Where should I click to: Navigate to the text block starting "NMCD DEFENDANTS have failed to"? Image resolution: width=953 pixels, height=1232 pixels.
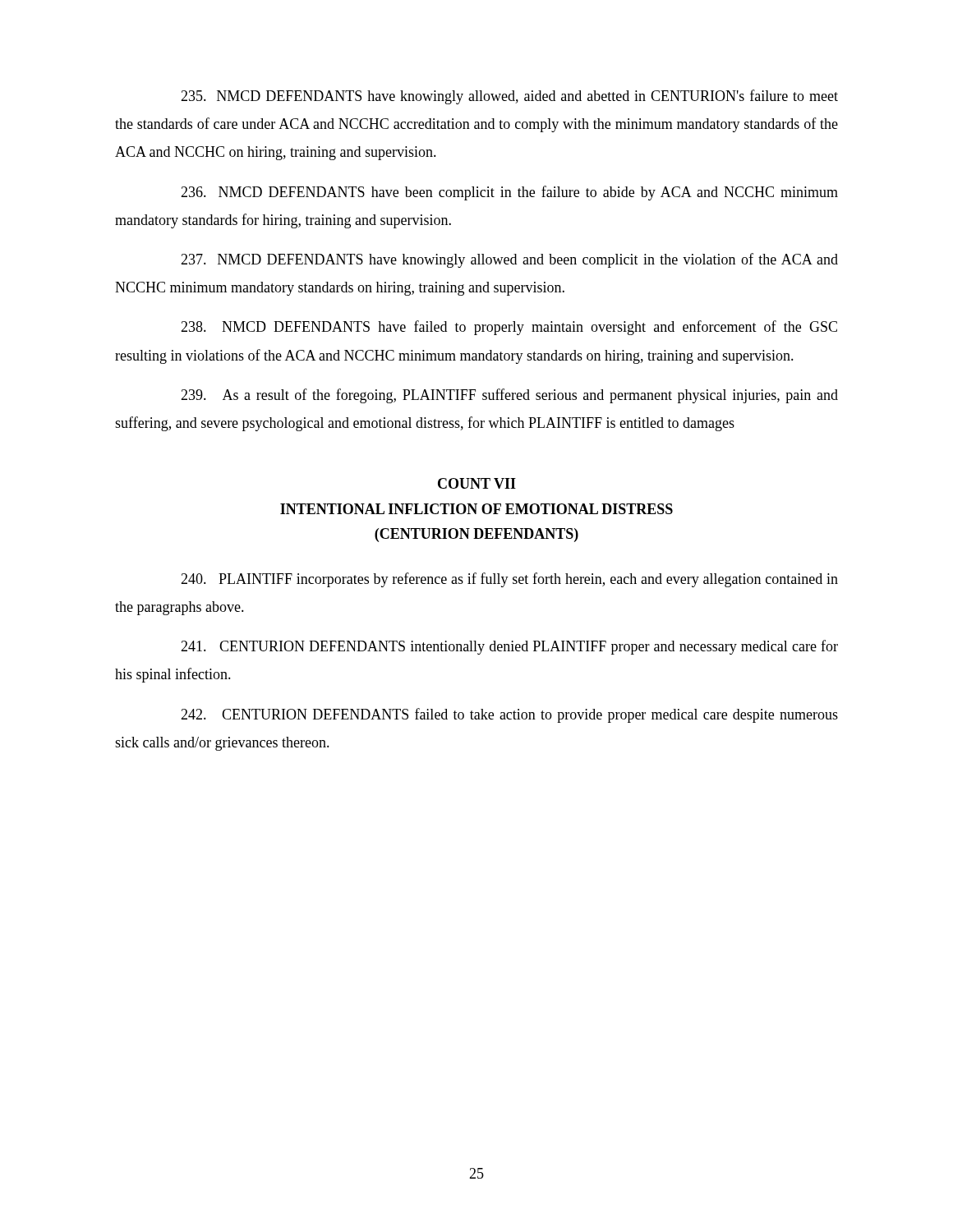coord(476,341)
